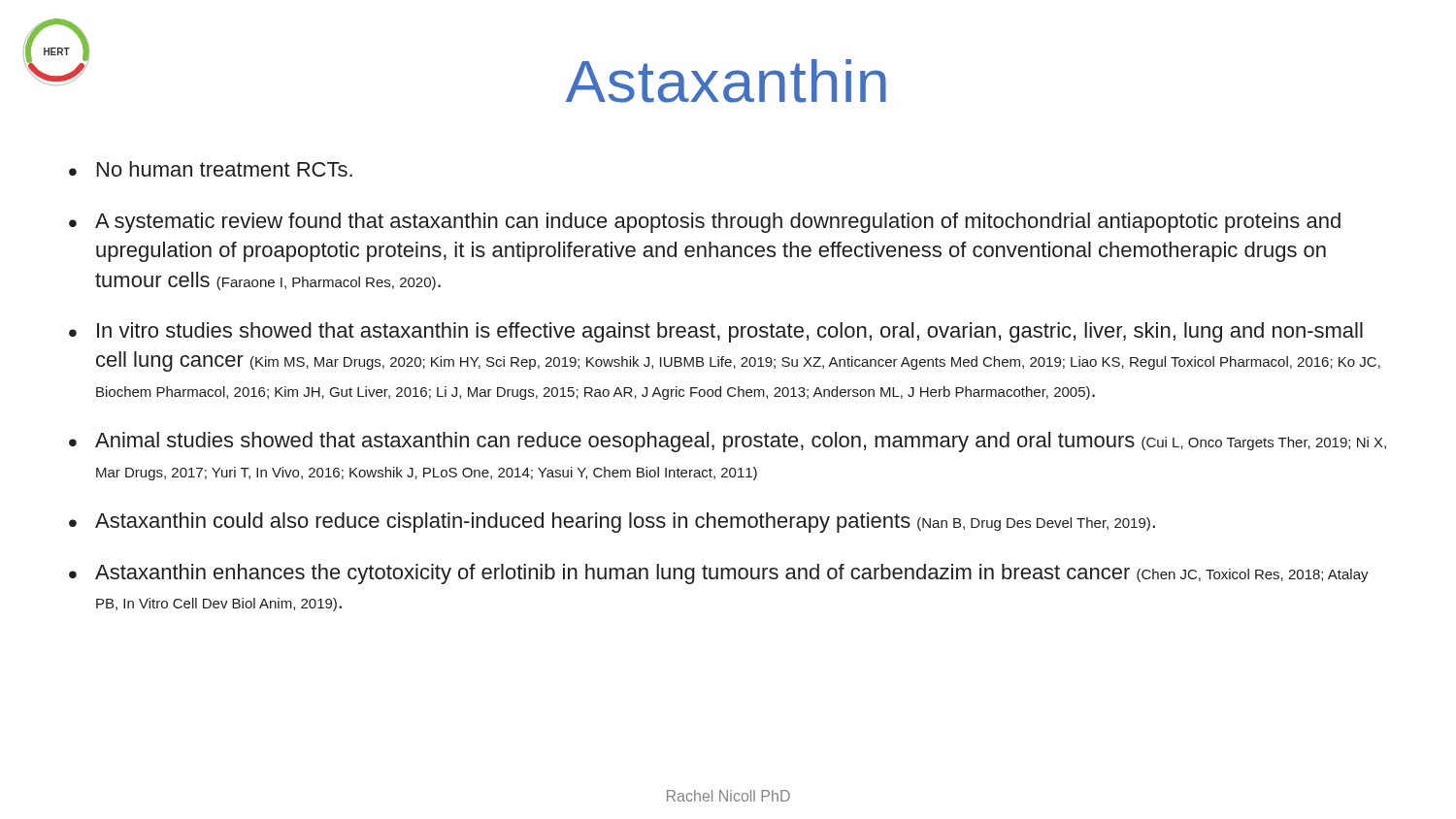The width and height of the screenshot is (1456, 819).
Task: Navigate to the text starting "• Animal studies"
Action: pos(728,456)
